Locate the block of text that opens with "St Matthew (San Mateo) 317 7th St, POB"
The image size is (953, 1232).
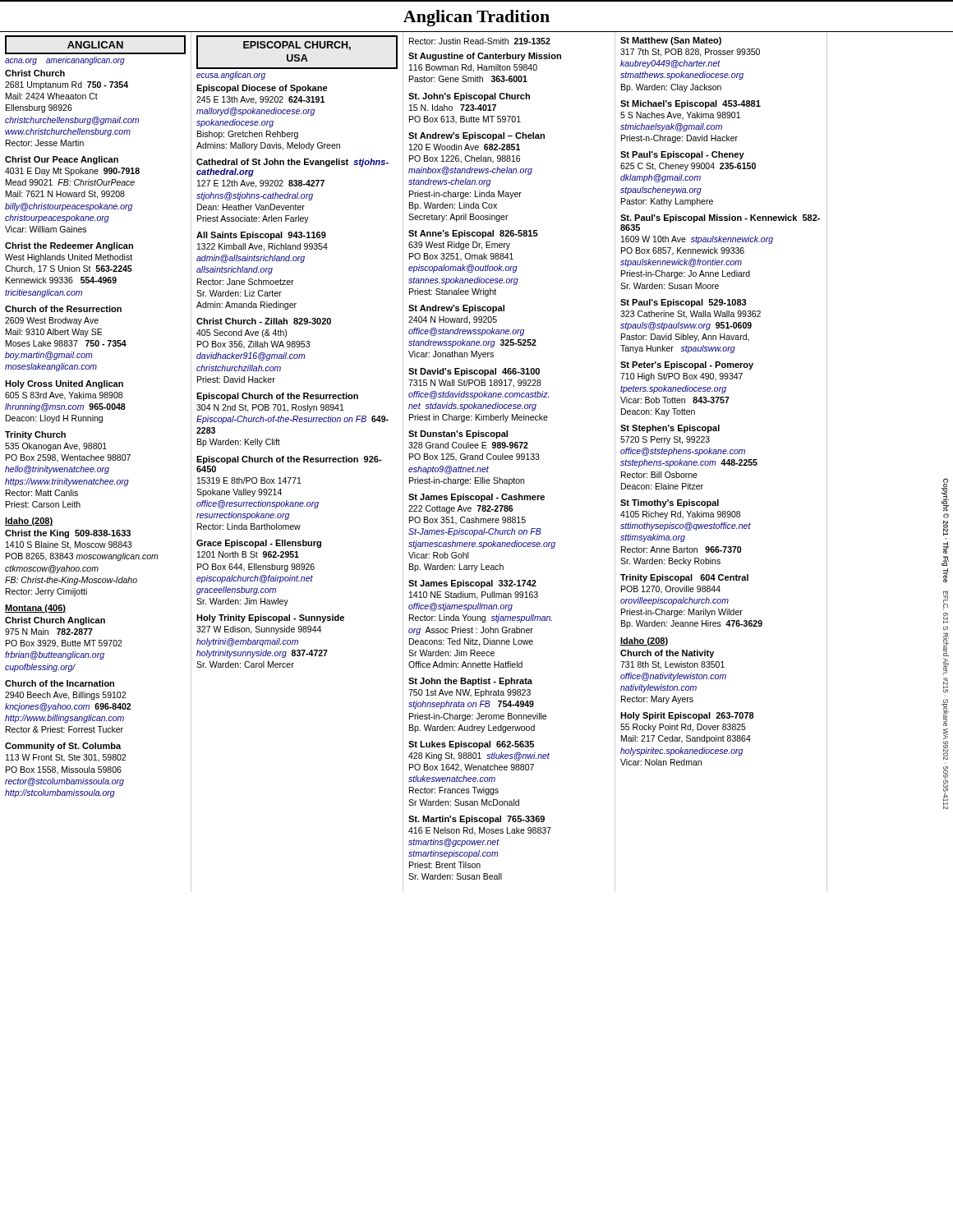coord(721,64)
